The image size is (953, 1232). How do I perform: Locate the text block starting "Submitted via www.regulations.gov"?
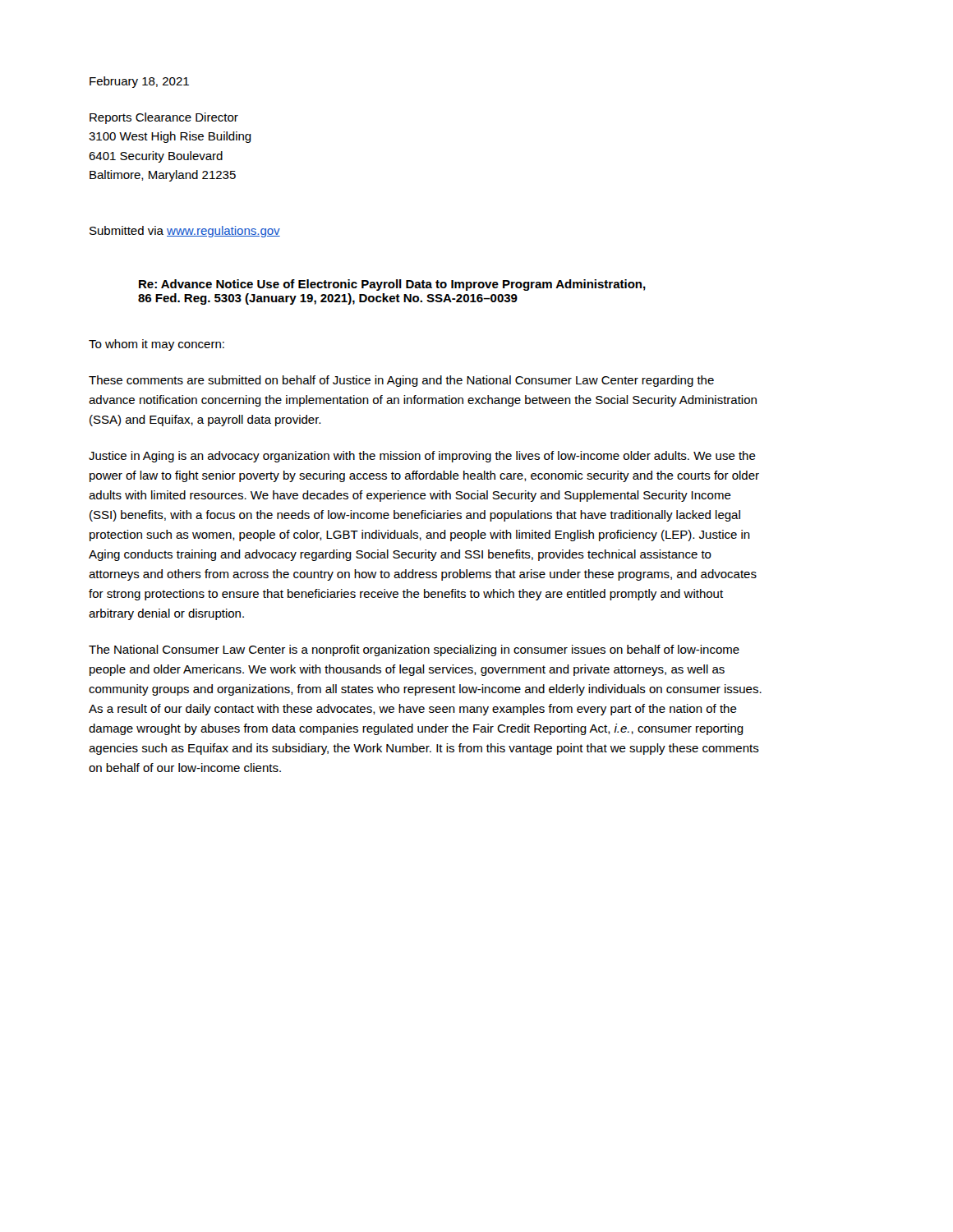point(184,230)
